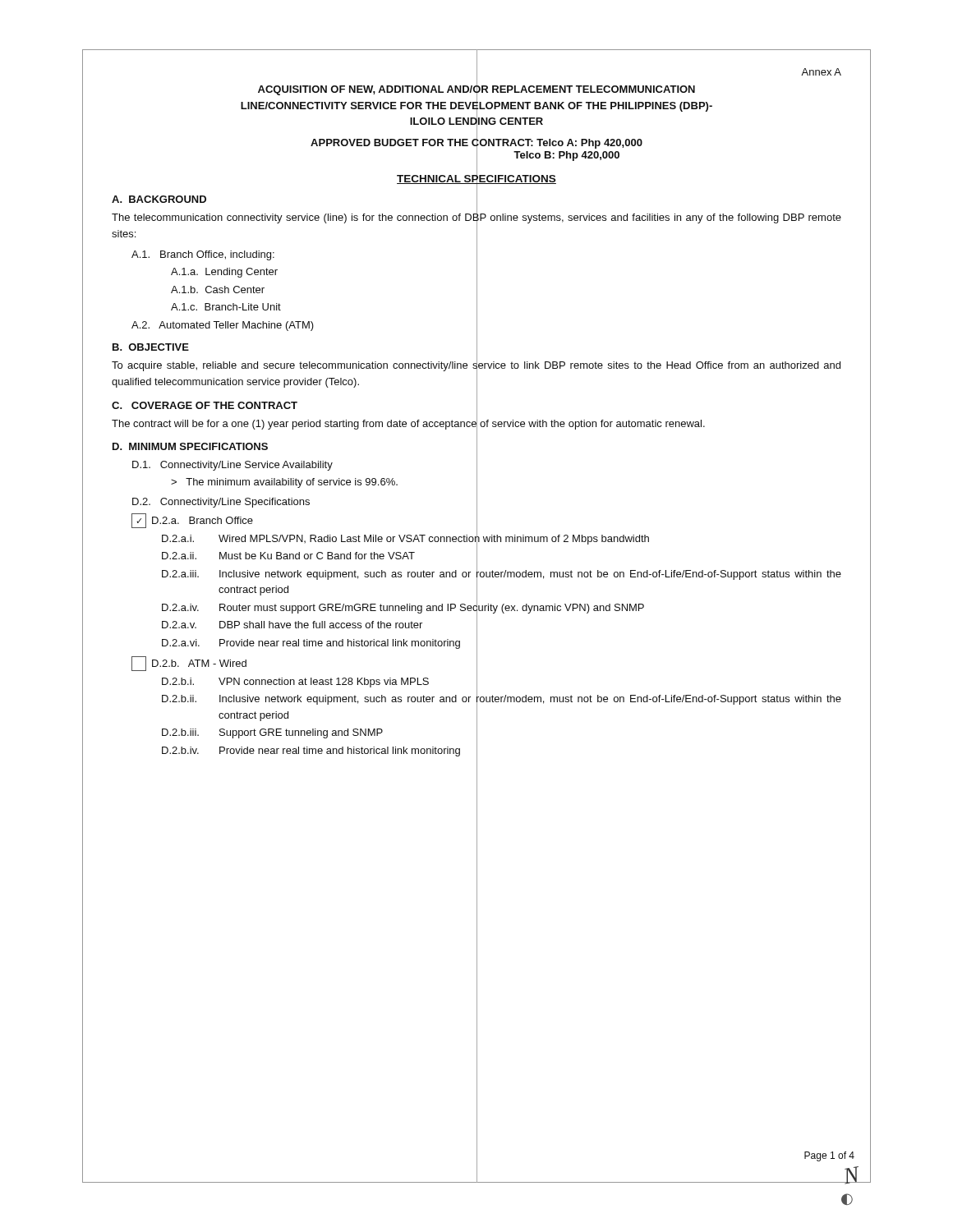Select the text block that reads "APPROVED BUDGET FOR THE CONTRACT: Telco"
Image resolution: width=953 pixels, height=1232 pixels.
tap(476, 148)
